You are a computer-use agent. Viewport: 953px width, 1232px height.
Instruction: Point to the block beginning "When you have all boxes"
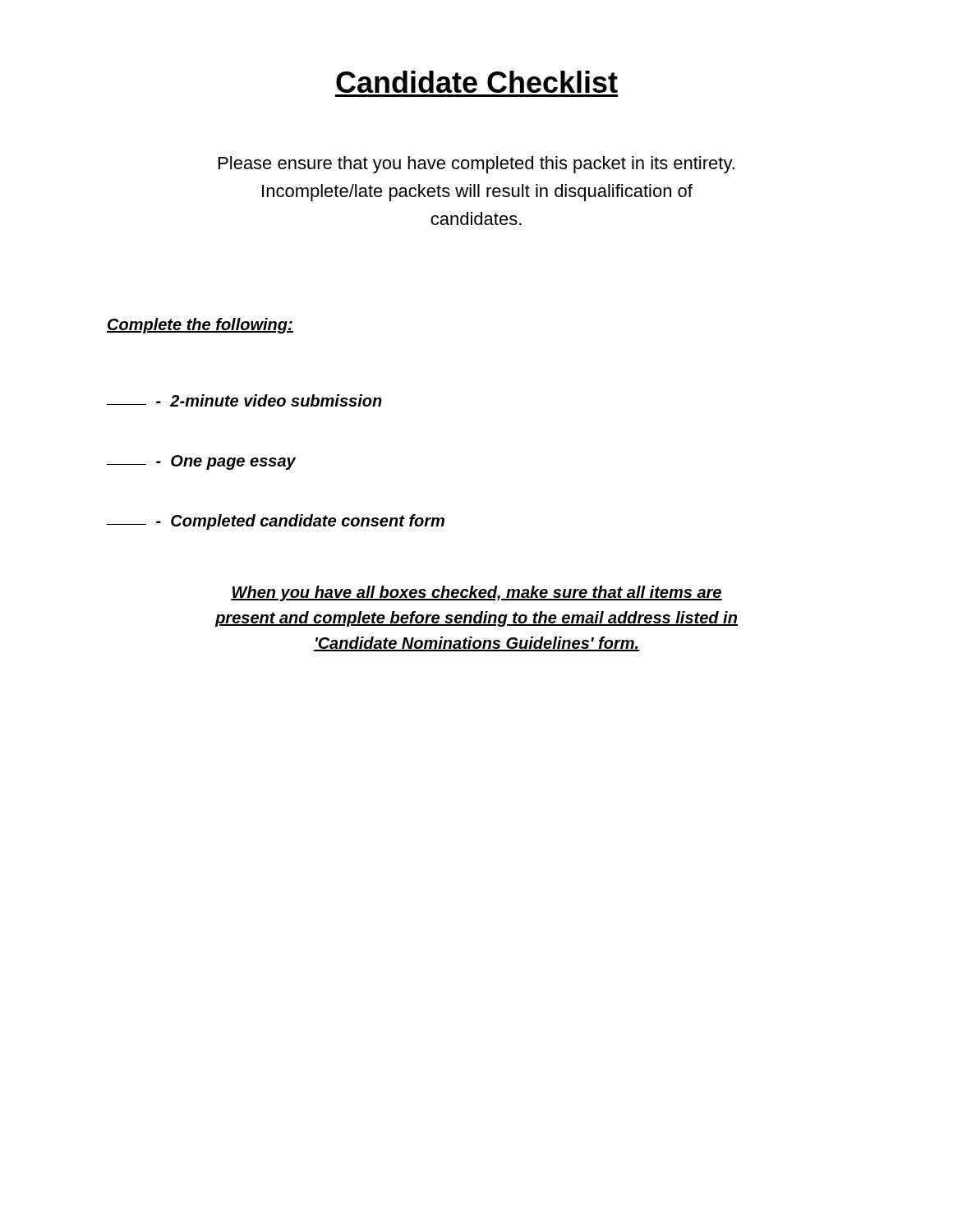tap(476, 618)
